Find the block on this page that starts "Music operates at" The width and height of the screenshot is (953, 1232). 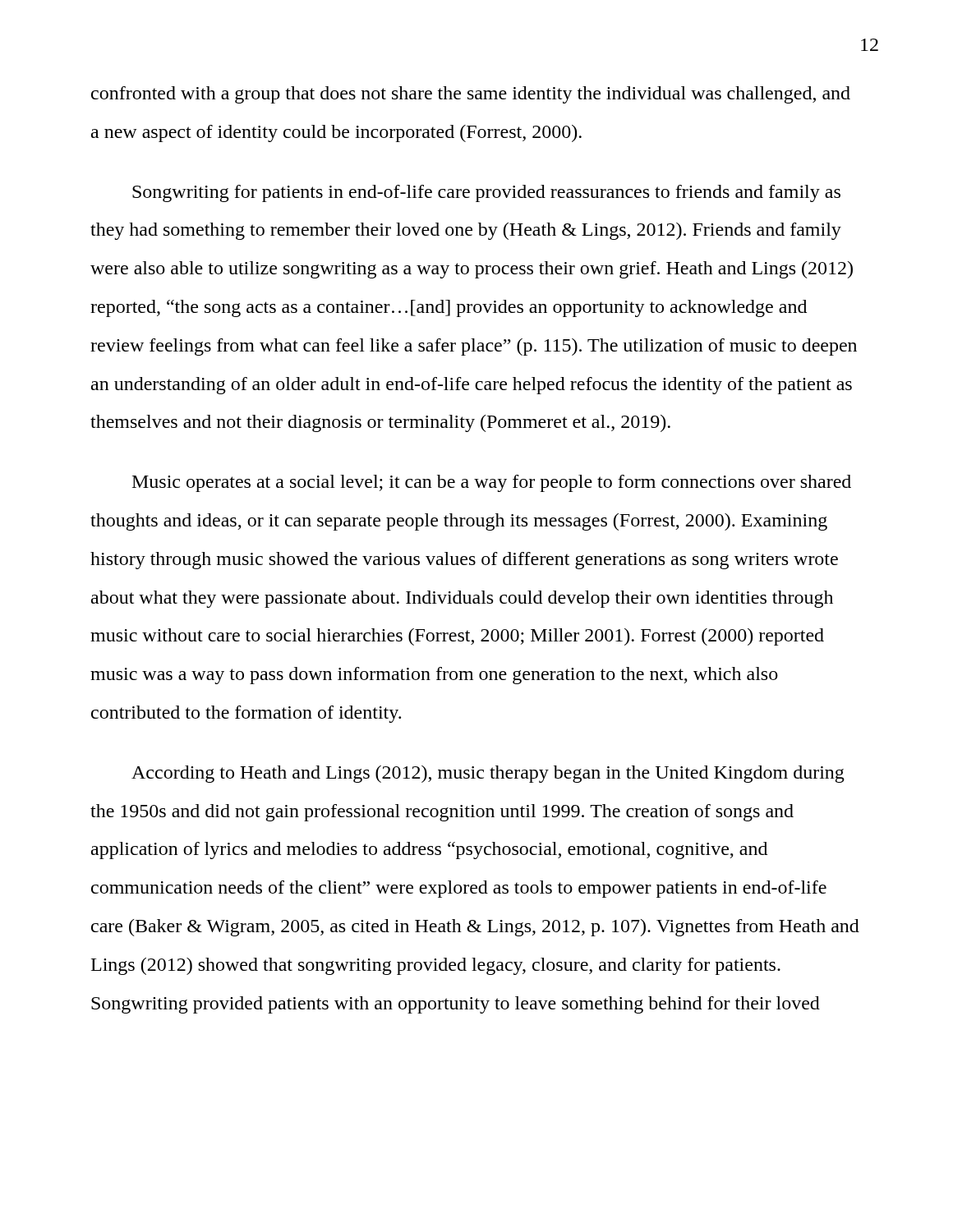coord(476,597)
